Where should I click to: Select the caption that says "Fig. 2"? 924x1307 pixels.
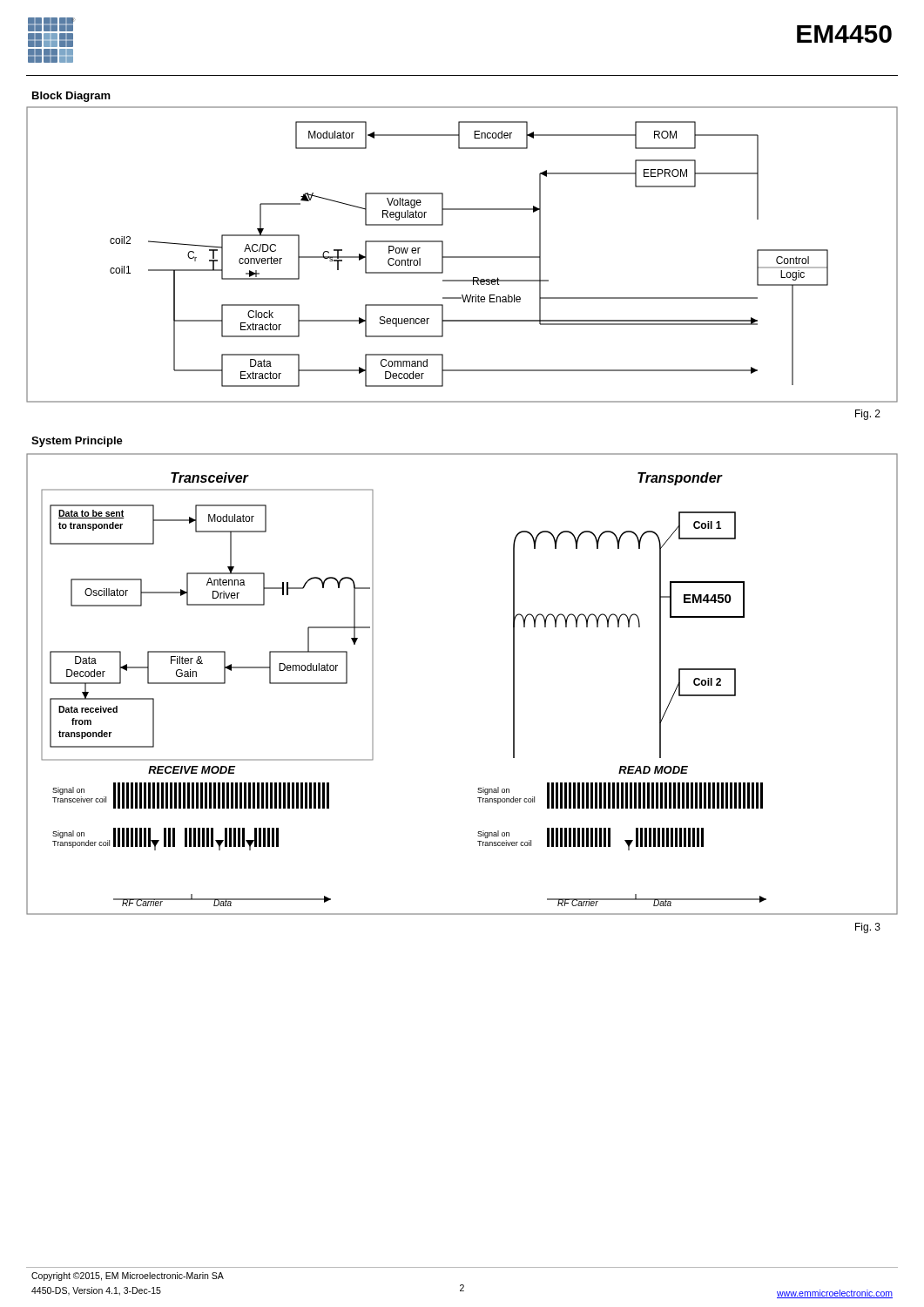coord(867,414)
